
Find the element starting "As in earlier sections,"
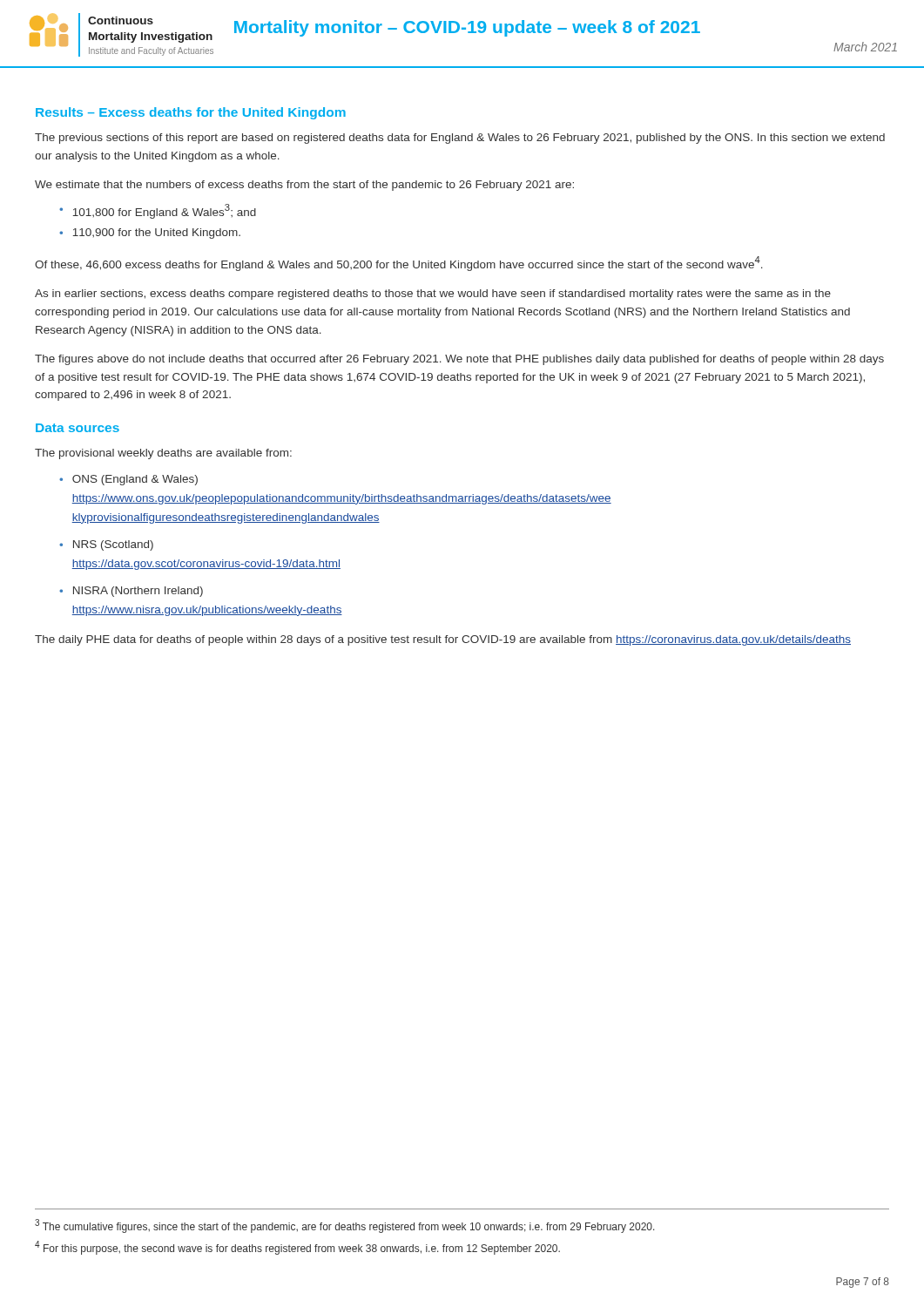pos(443,311)
